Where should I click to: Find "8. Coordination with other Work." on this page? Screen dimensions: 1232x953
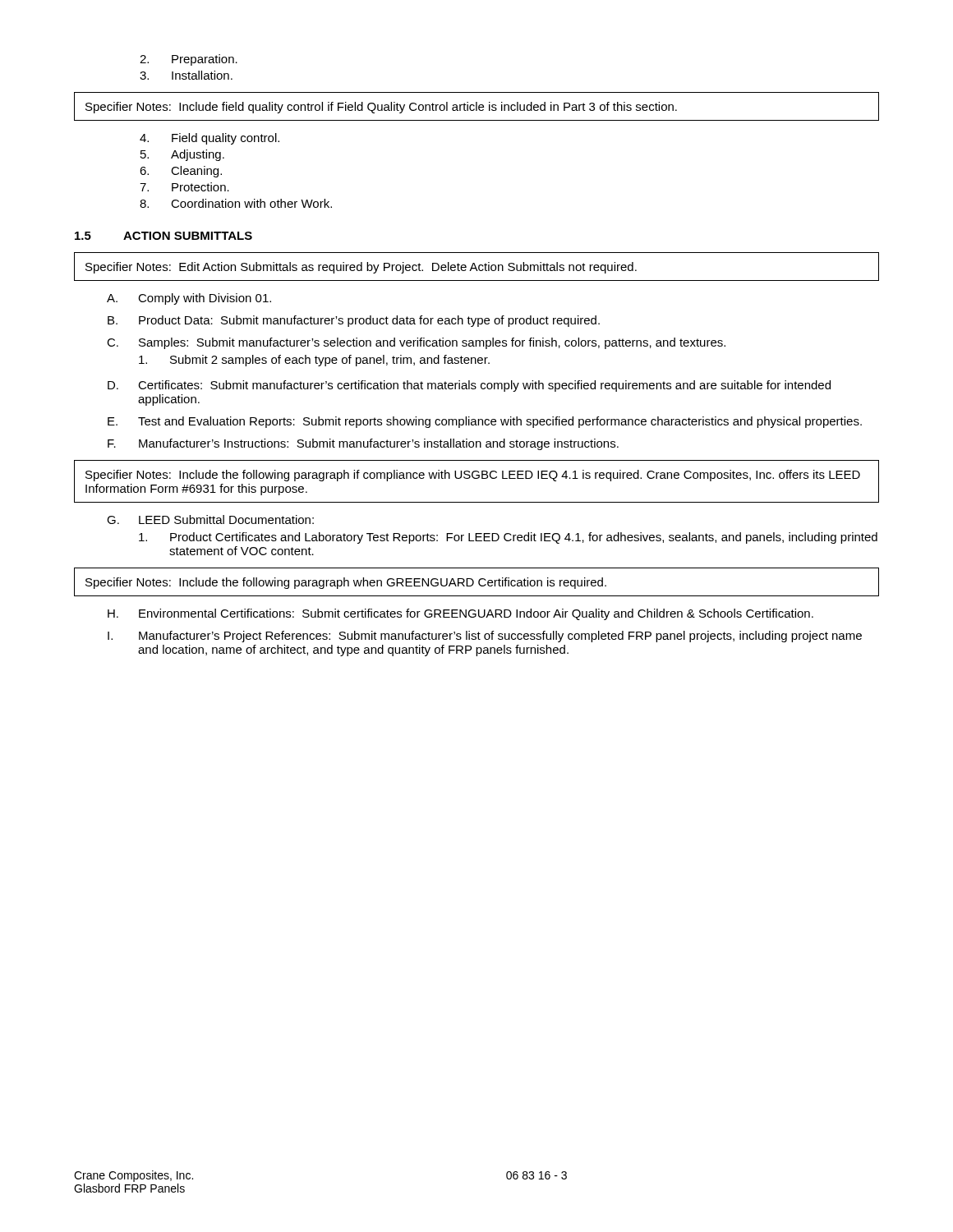(x=236, y=203)
